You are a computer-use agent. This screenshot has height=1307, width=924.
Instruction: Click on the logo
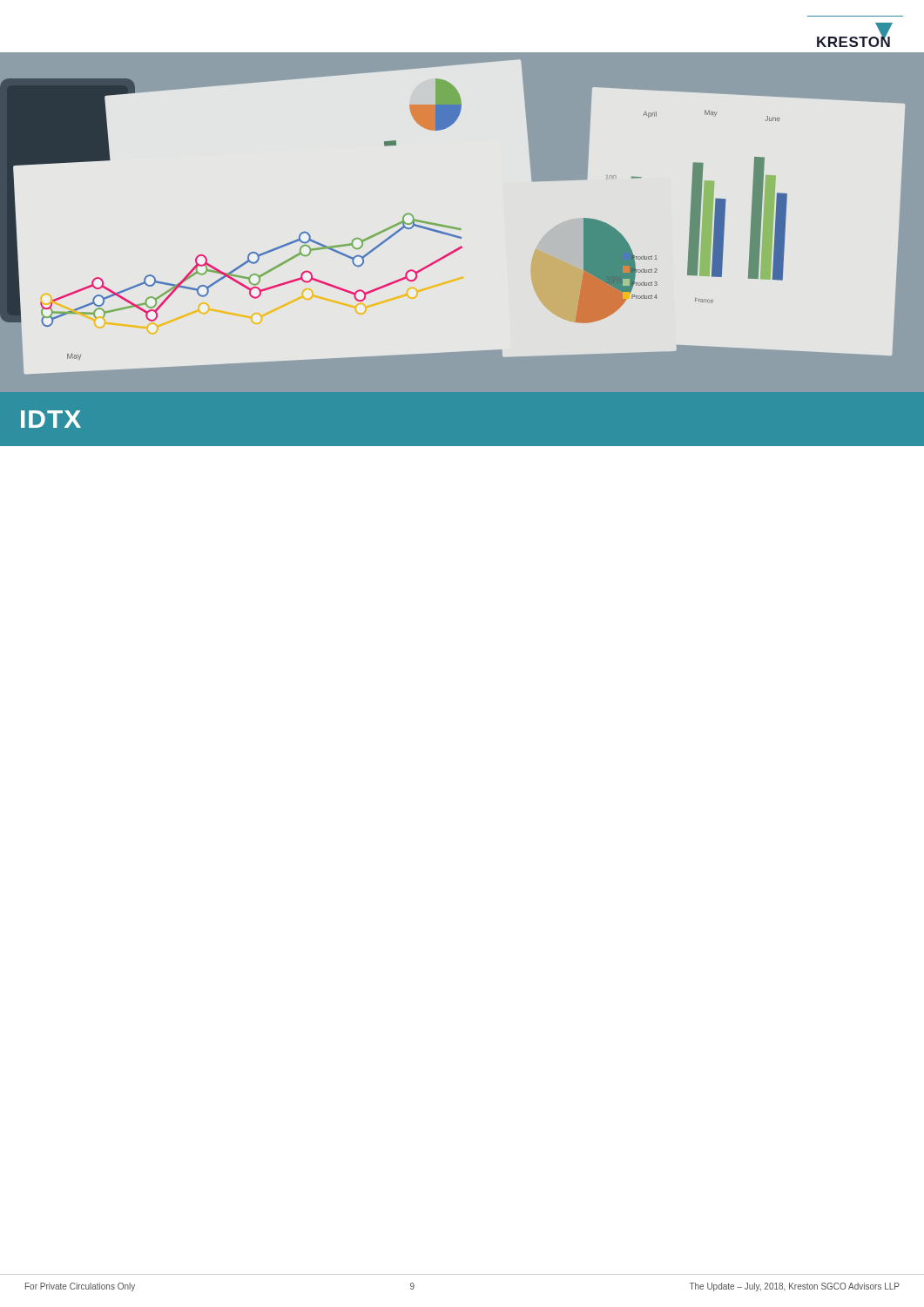point(855,42)
